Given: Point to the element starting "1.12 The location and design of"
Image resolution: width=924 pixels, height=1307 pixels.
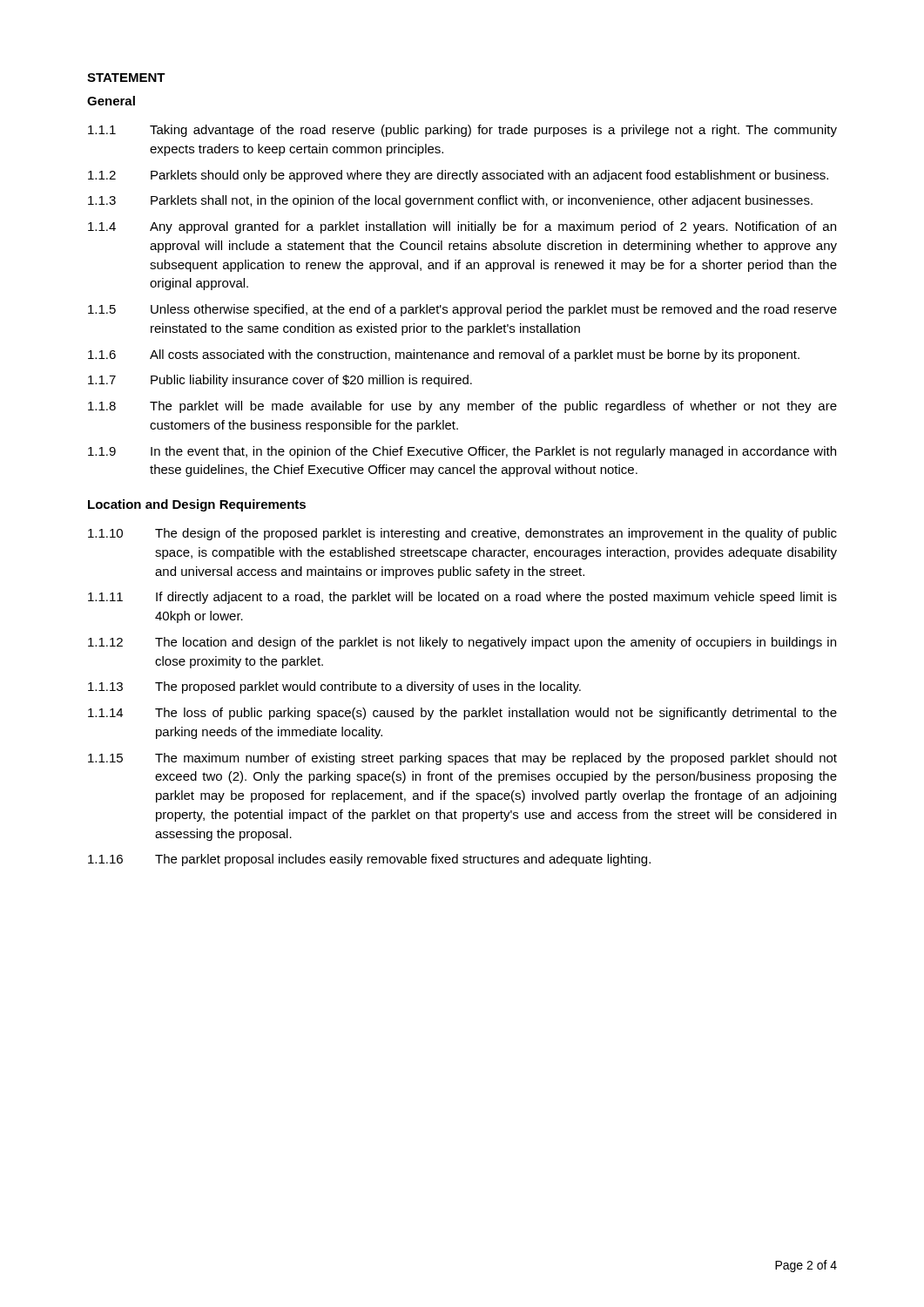Looking at the screenshot, I should point(462,651).
